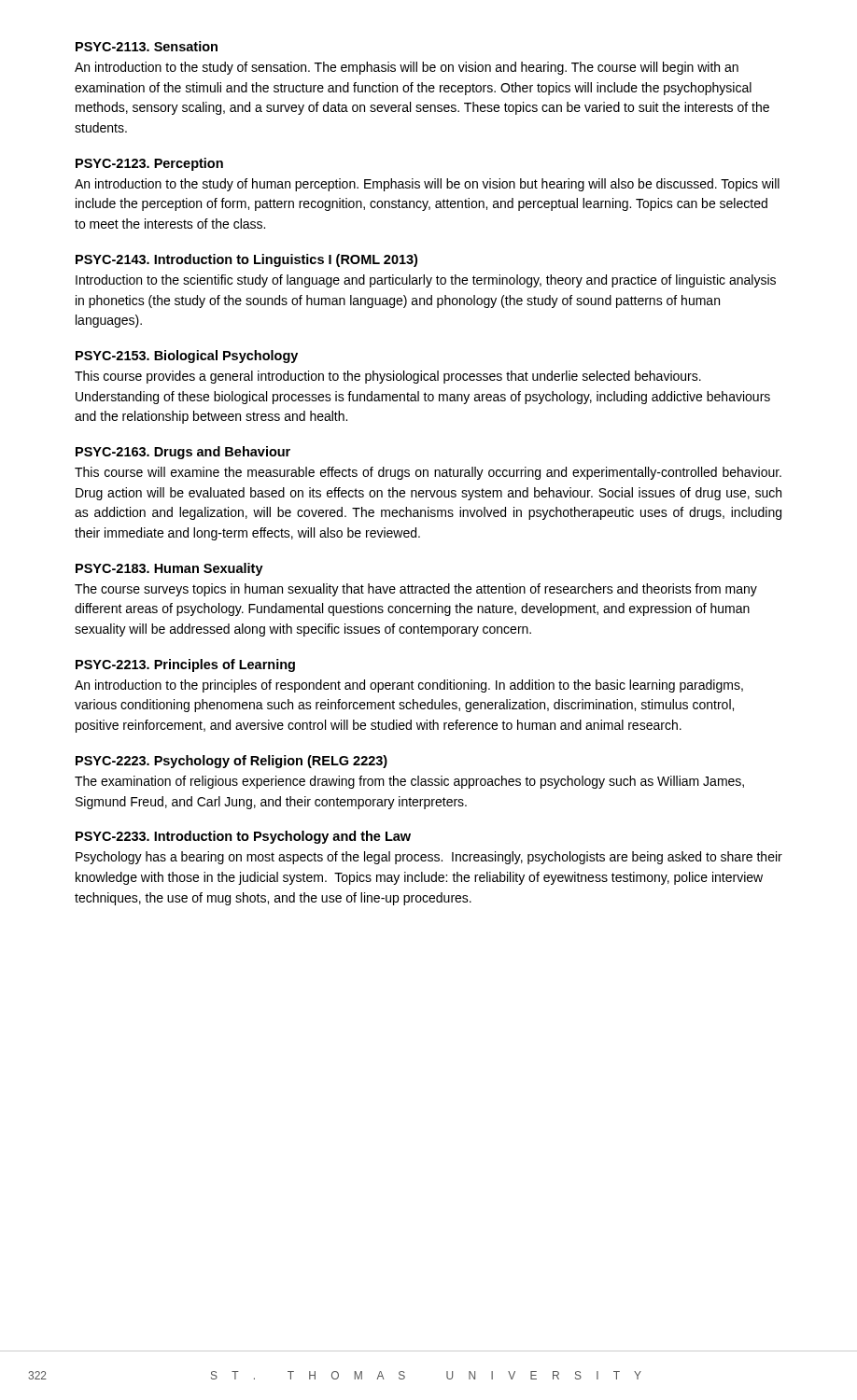857x1400 pixels.
Task: Click on the block starting "The course surveys"
Action: pyautogui.click(x=416, y=609)
